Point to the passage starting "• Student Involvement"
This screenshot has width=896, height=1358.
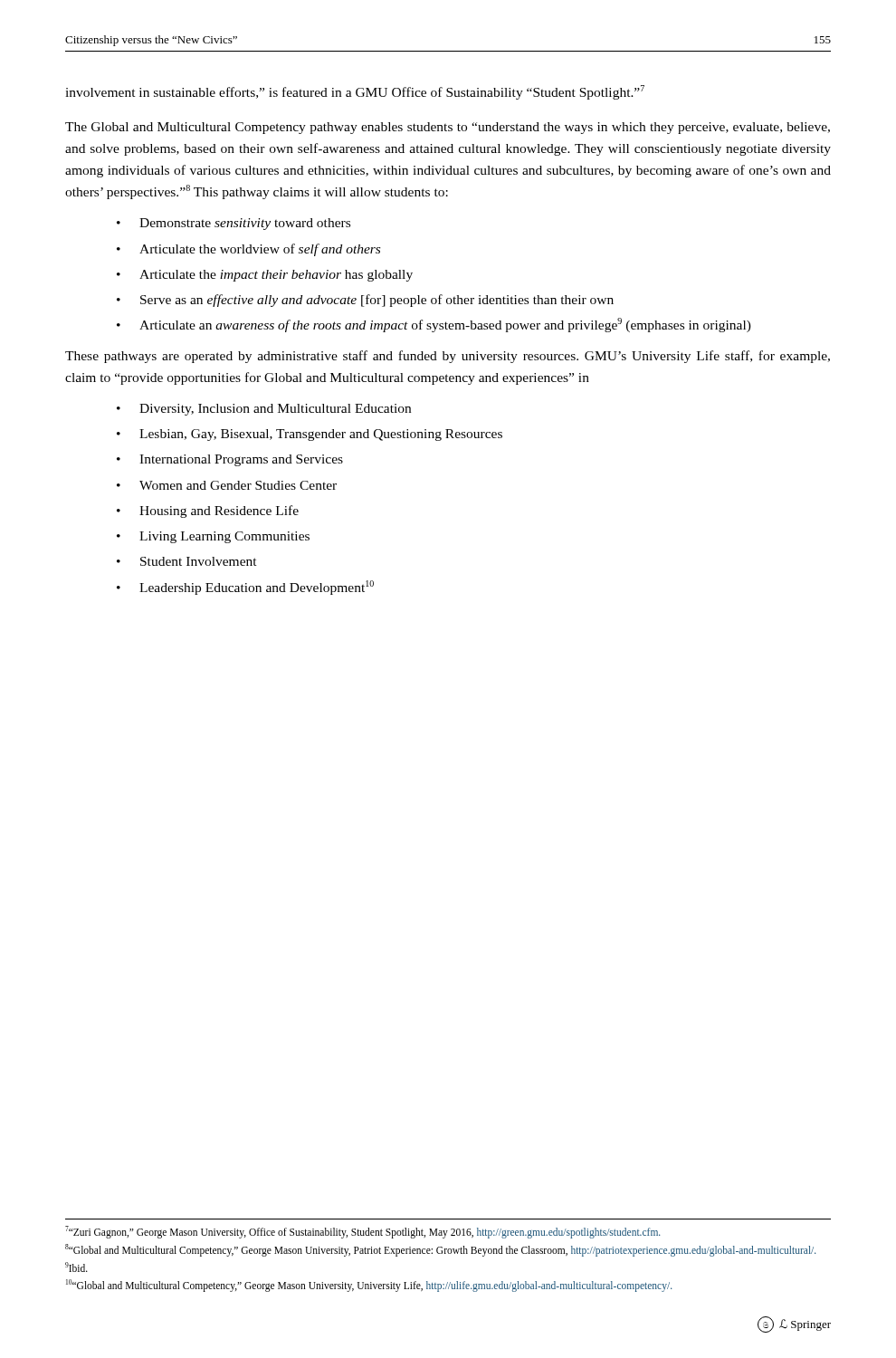[x=187, y=561]
